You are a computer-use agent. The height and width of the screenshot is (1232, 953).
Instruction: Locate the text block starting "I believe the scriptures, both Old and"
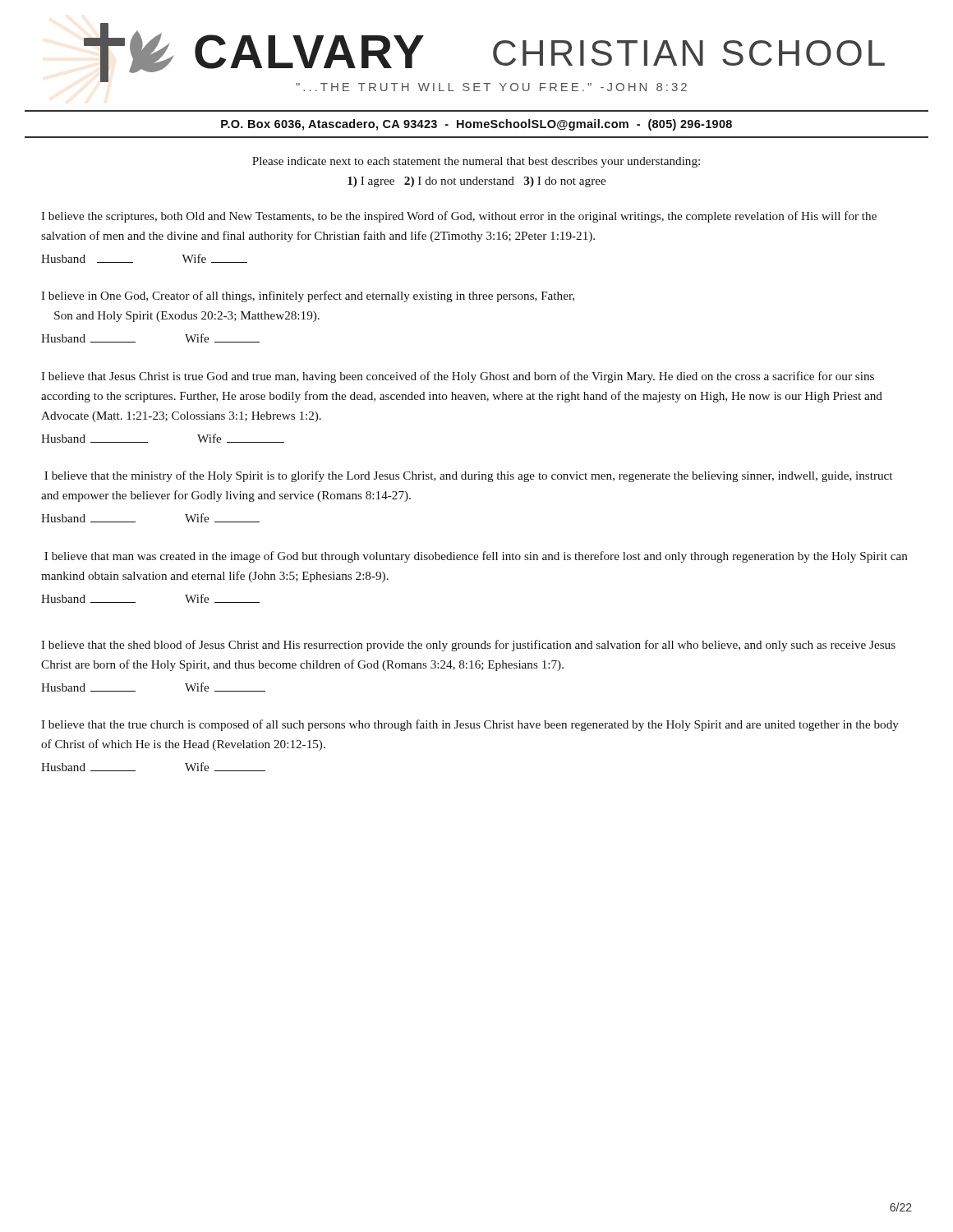pos(476,237)
